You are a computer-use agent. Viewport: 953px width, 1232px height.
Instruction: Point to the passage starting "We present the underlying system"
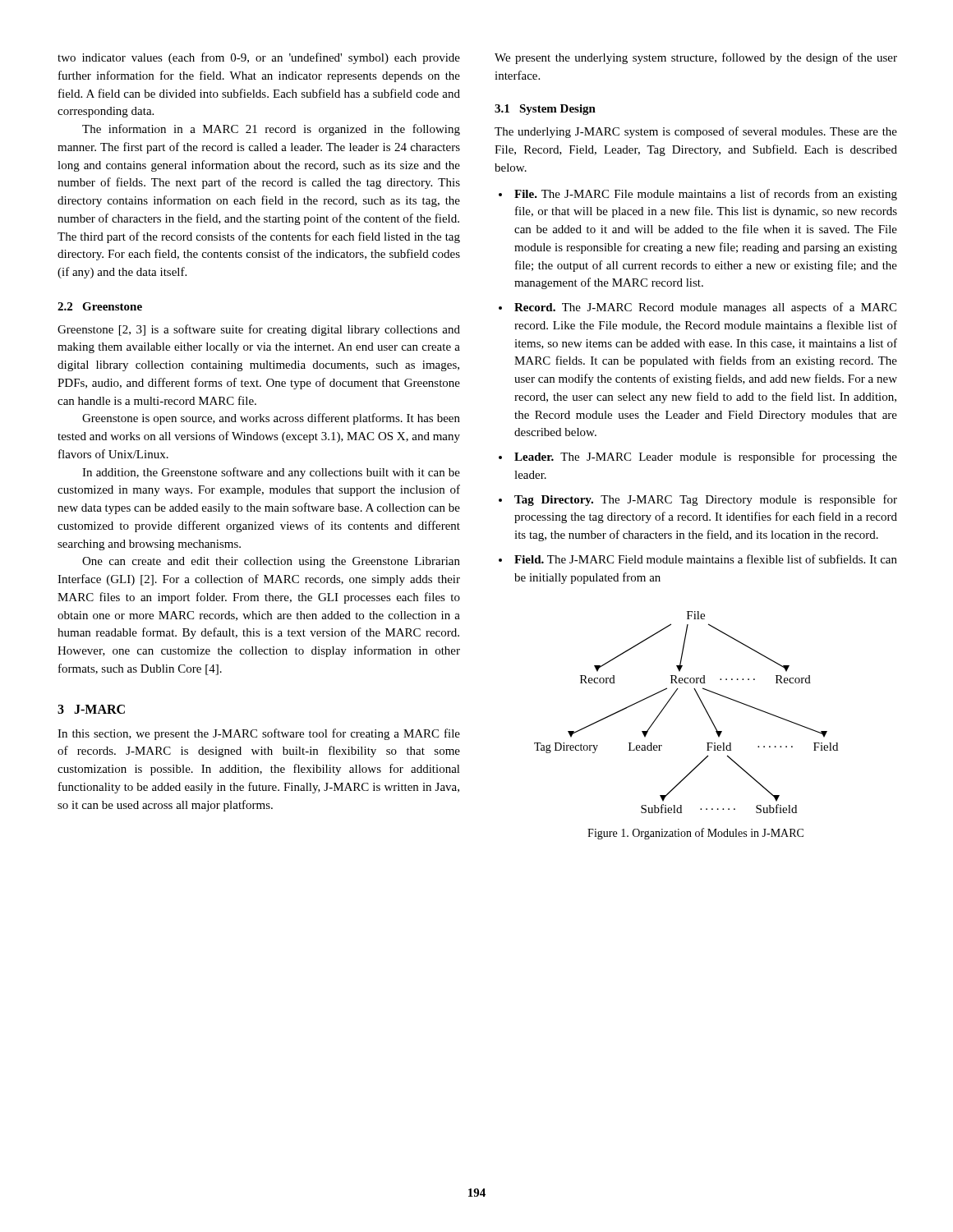tap(696, 67)
